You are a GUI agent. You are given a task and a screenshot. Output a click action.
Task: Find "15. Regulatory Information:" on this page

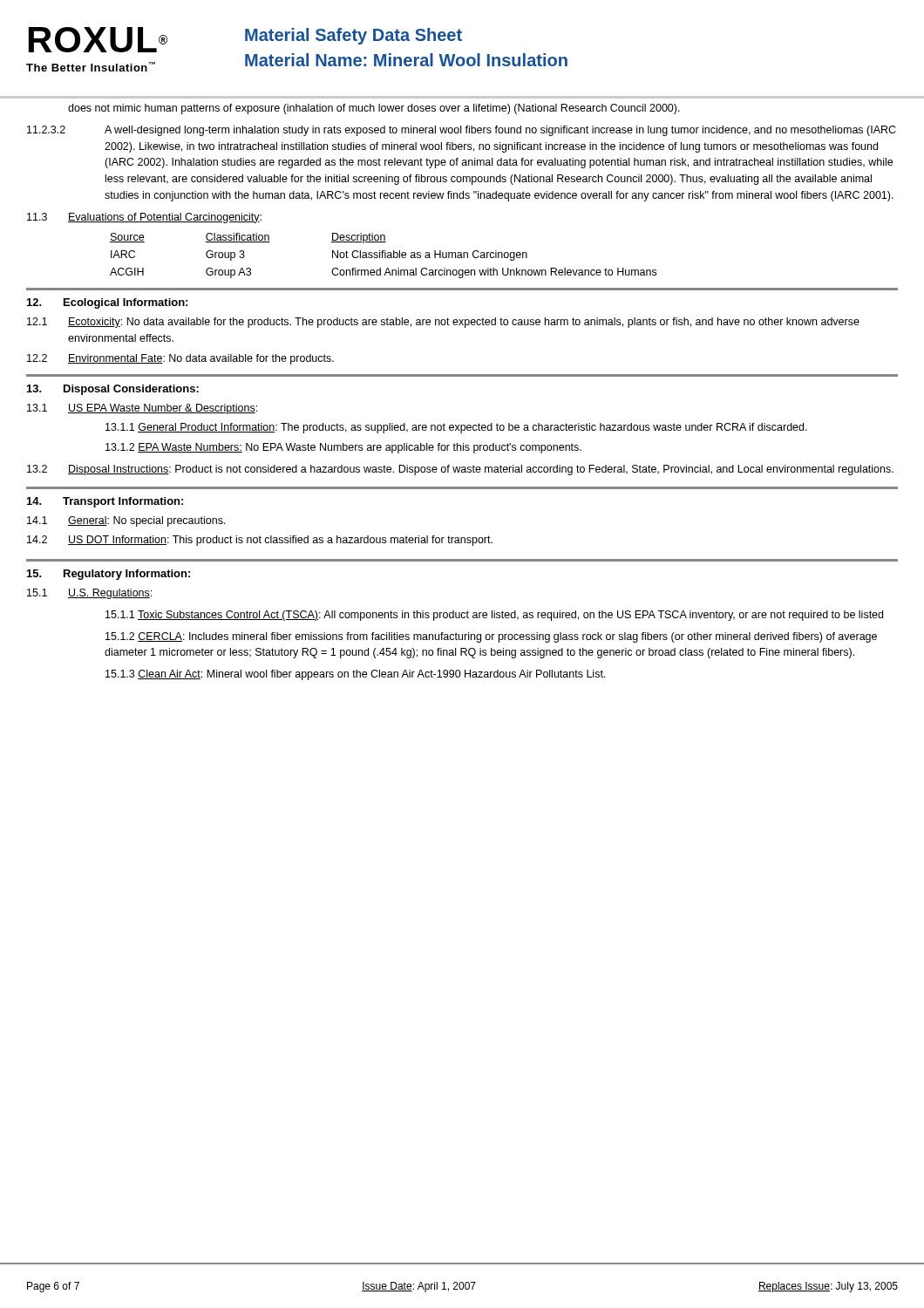[x=109, y=573]
